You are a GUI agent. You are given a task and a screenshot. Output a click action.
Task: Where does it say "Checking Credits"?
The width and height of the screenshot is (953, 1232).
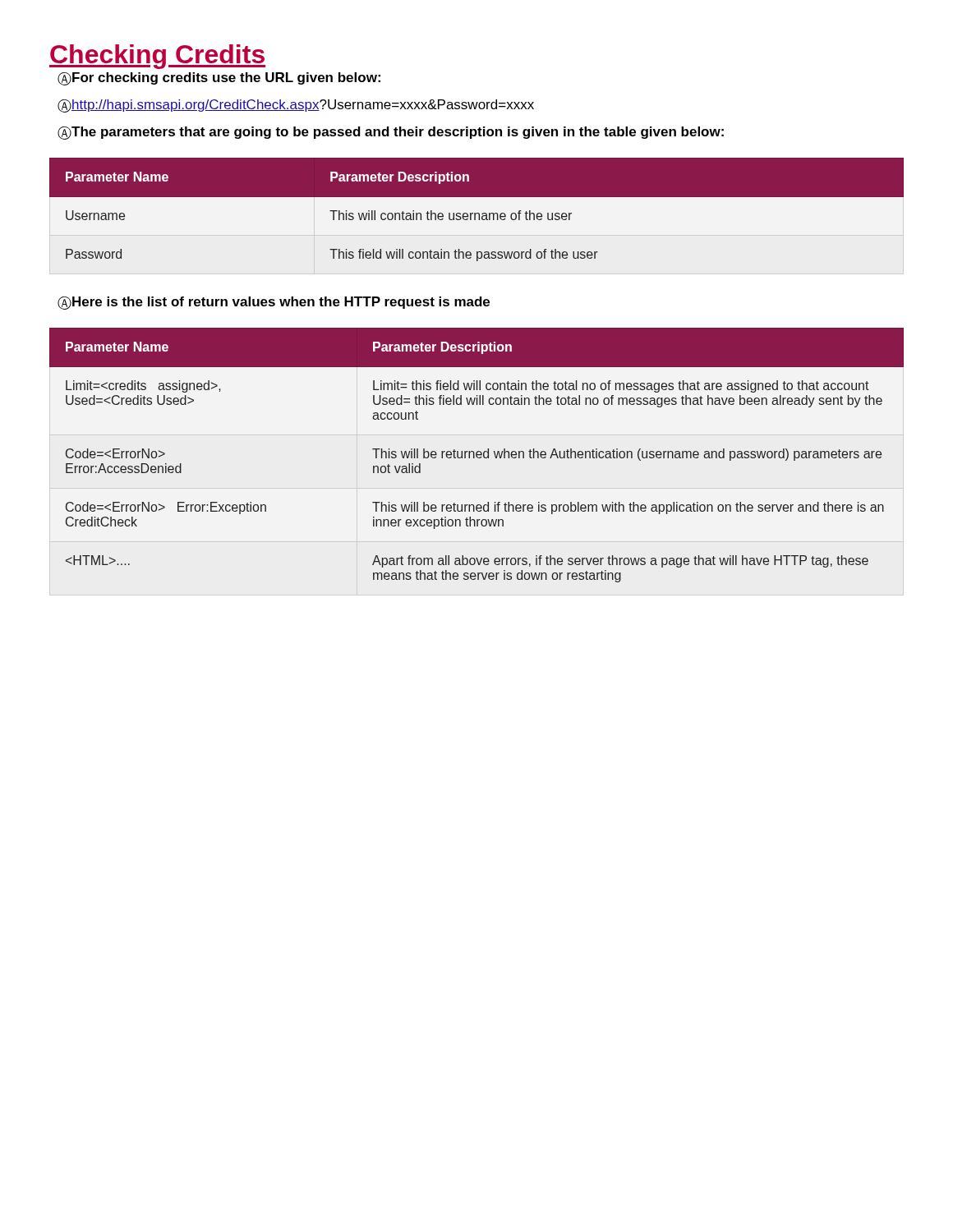coord(157,54)
